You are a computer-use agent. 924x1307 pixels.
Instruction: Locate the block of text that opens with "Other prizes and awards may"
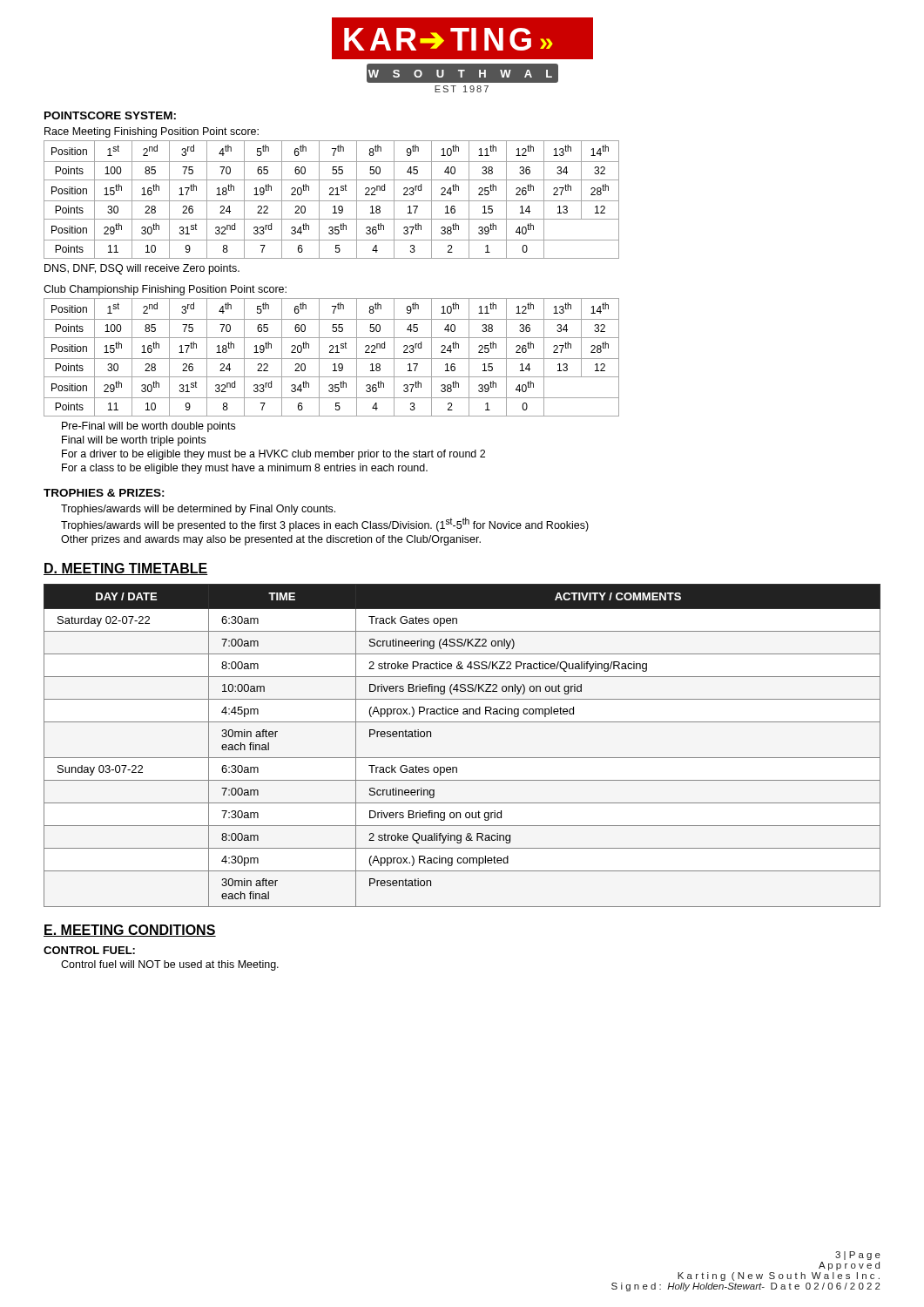click(271, 539)
